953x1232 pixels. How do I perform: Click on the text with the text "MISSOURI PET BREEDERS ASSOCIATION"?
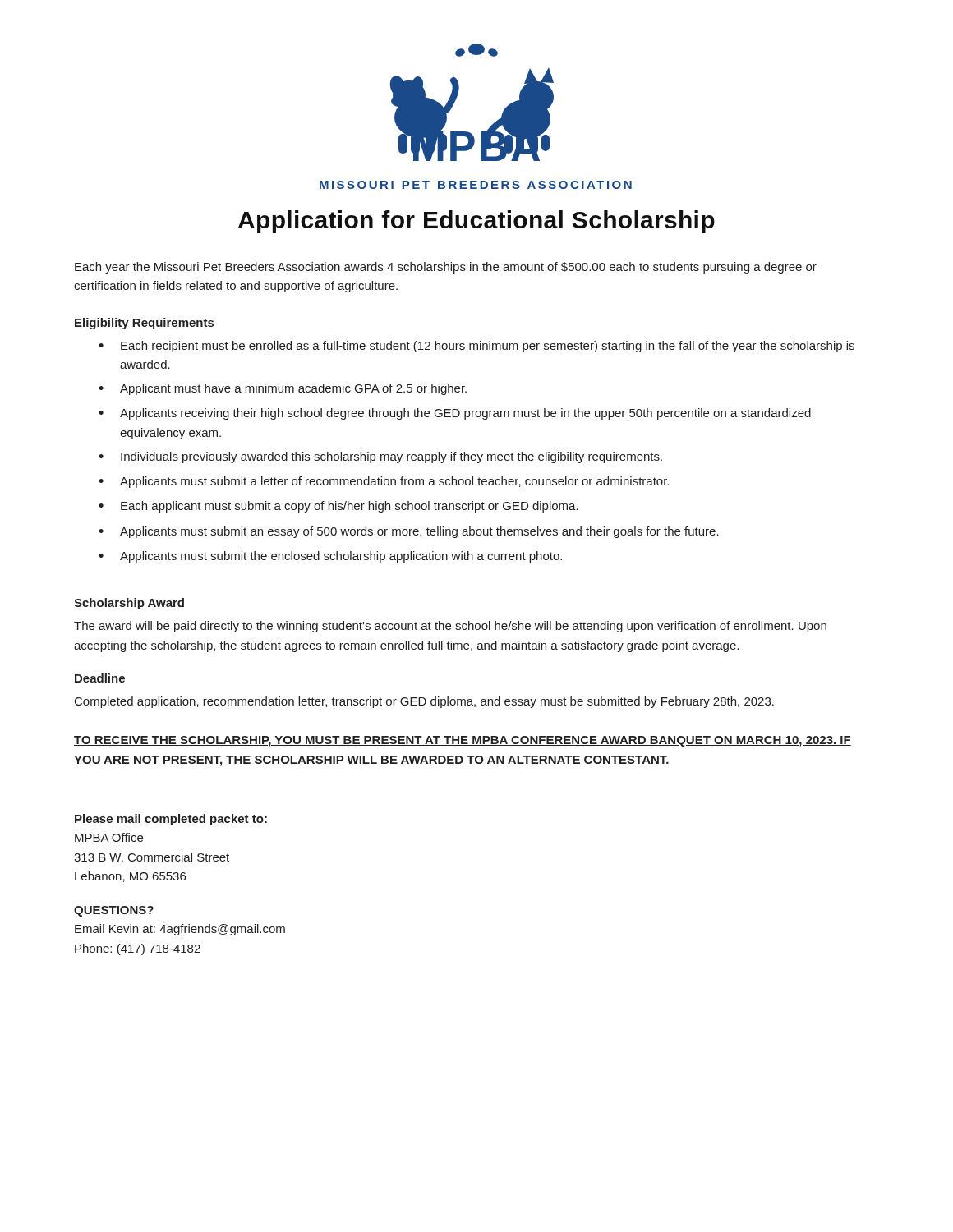point(476,184)
